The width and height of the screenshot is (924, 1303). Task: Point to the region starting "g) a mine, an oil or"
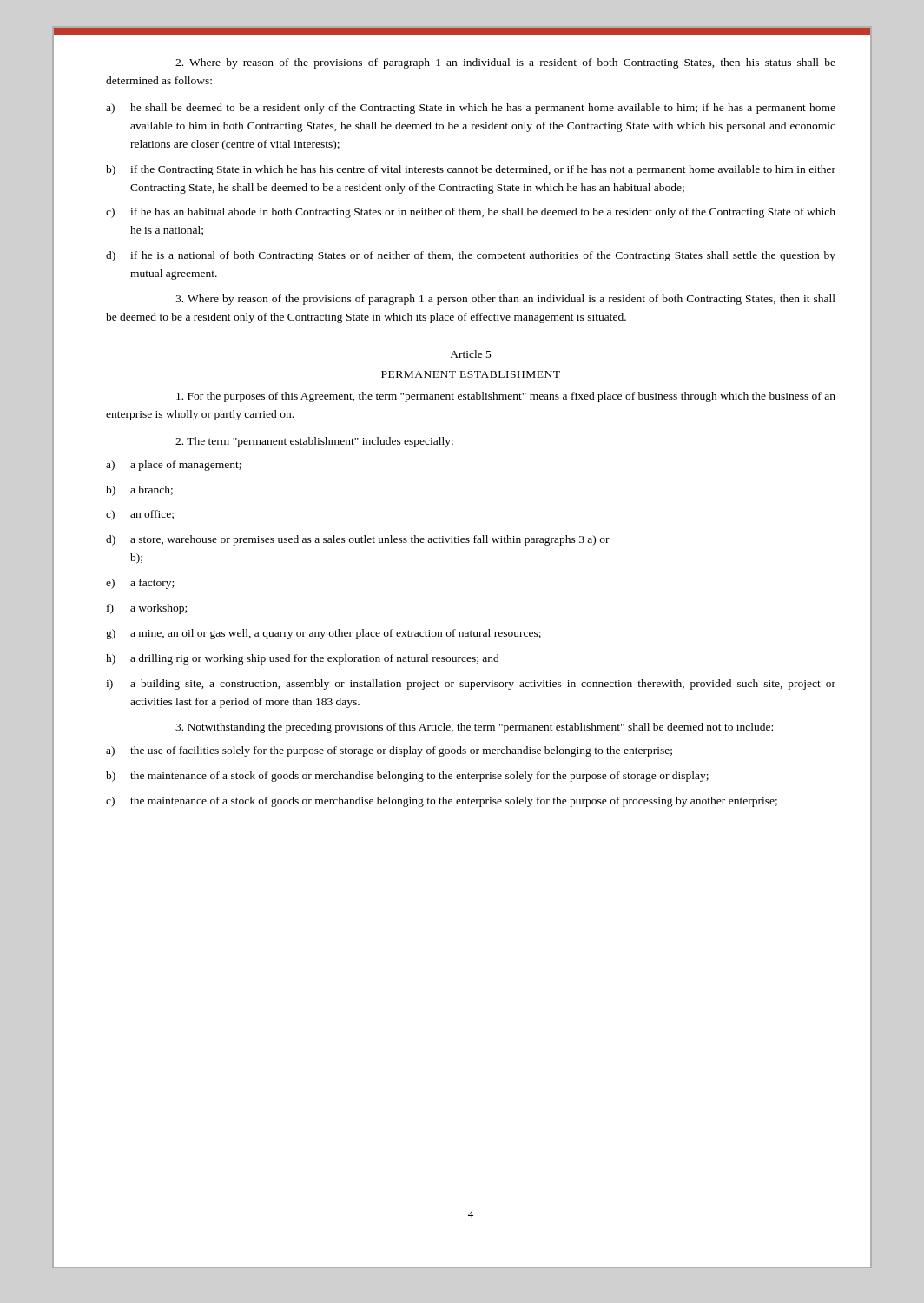tap(471, 634)
